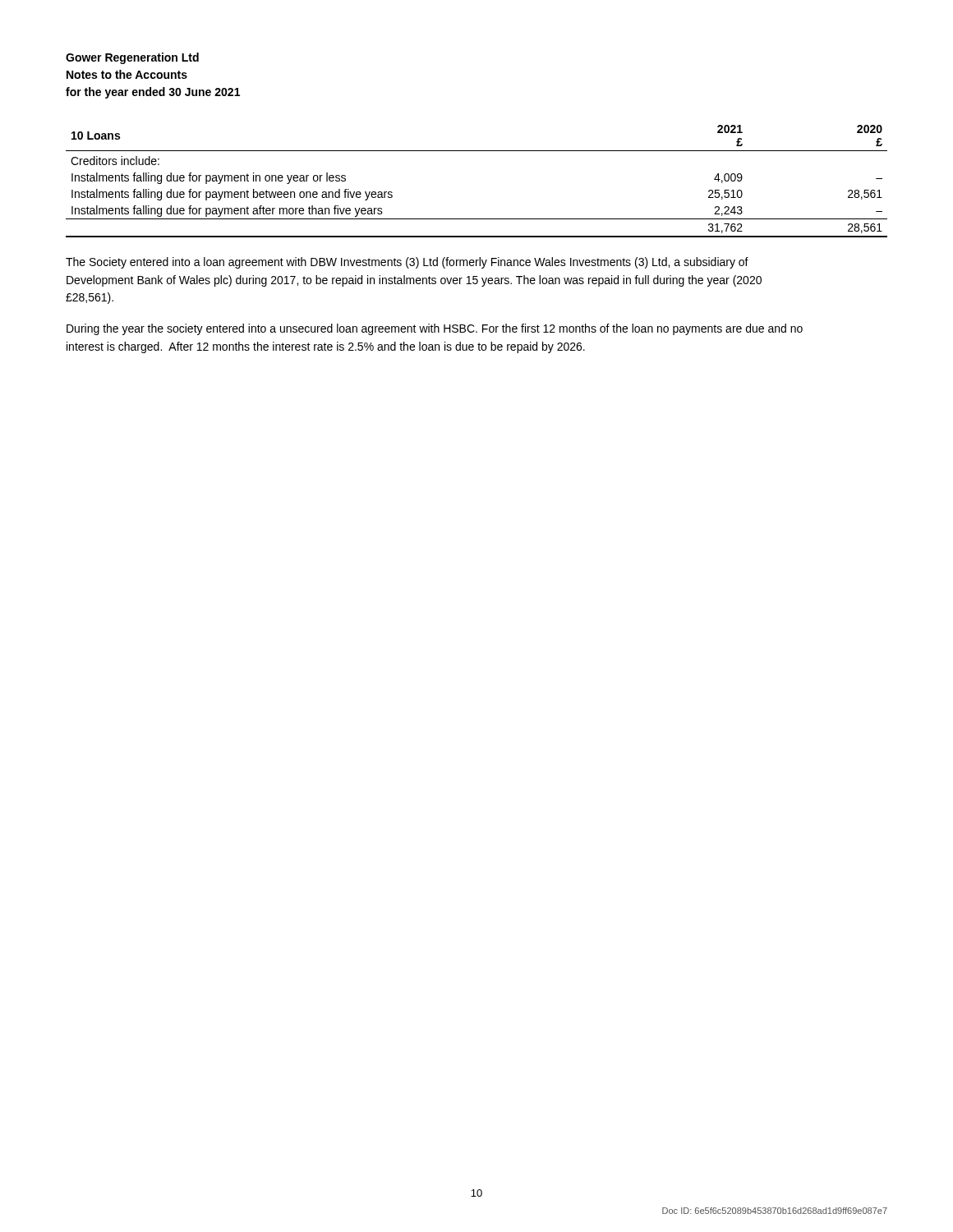Select the text starting "The Society entered into a loan agreement"
Image resolution: width=953 pixels, height=1232 pixels.
click(x=414, y=280)
